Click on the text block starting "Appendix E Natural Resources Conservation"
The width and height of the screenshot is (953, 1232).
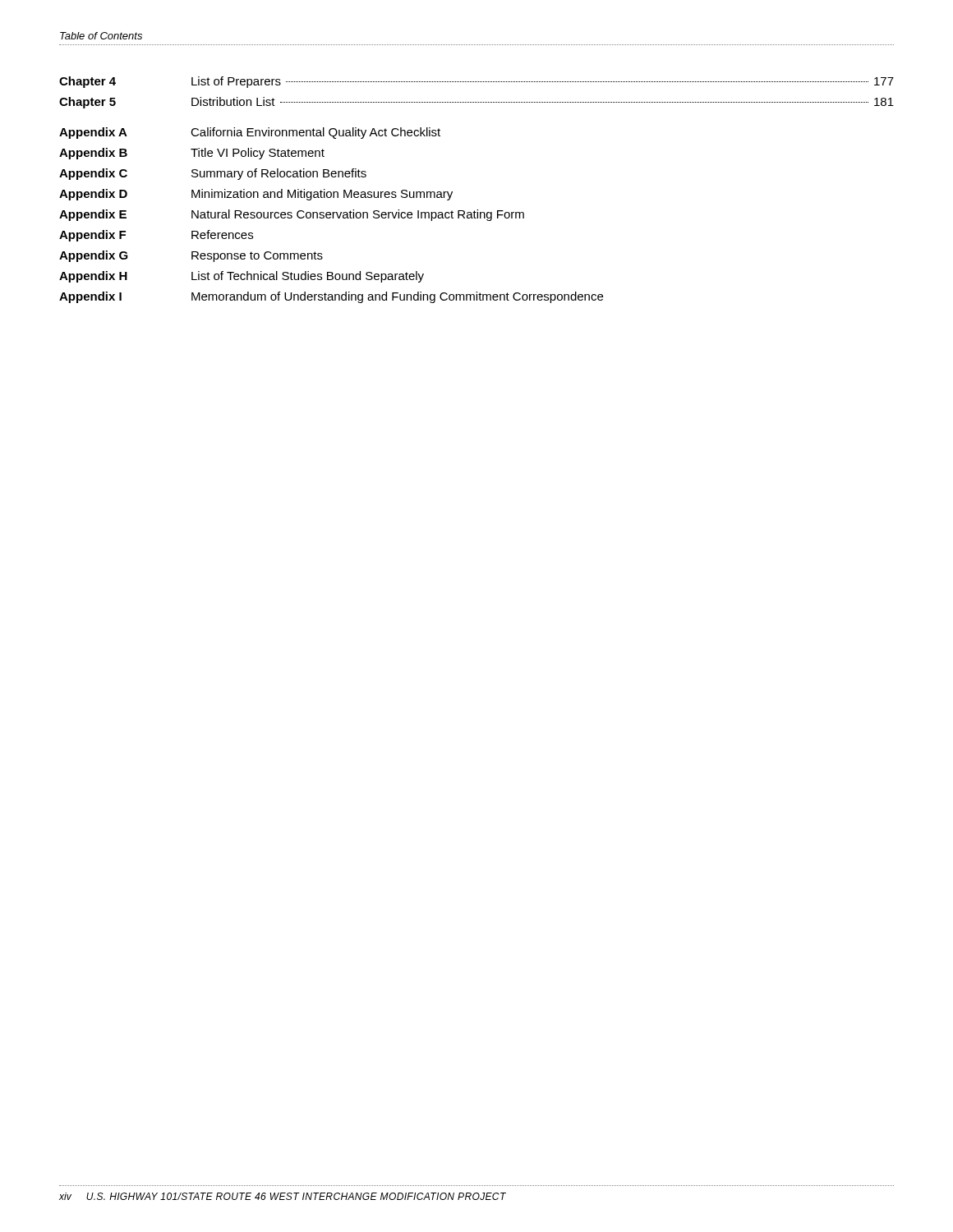pos(476,214)
